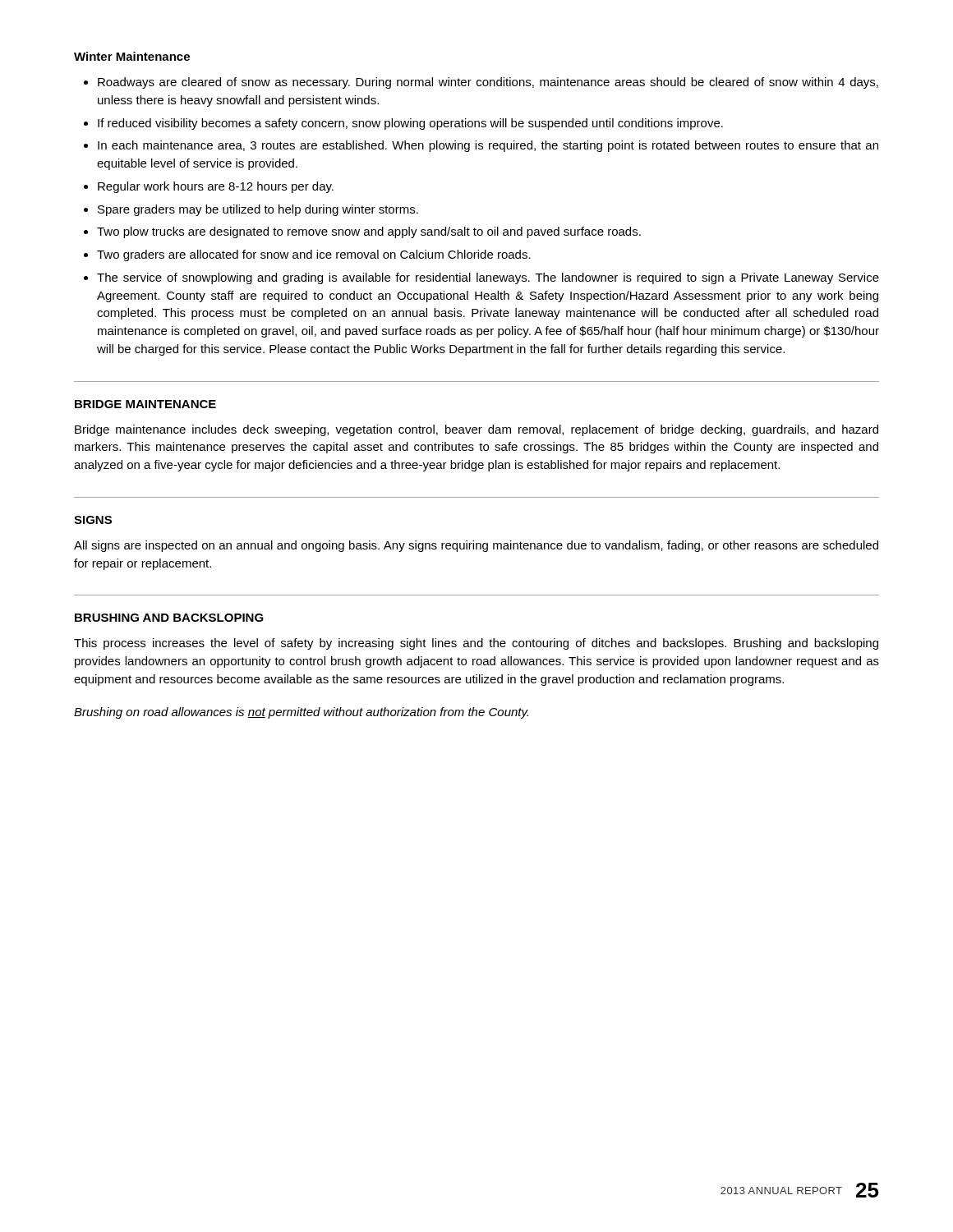The image size is (953, 1232).
Task: Find the section header that reads "Winter Maintenance"
Action: tap(132, 56)
